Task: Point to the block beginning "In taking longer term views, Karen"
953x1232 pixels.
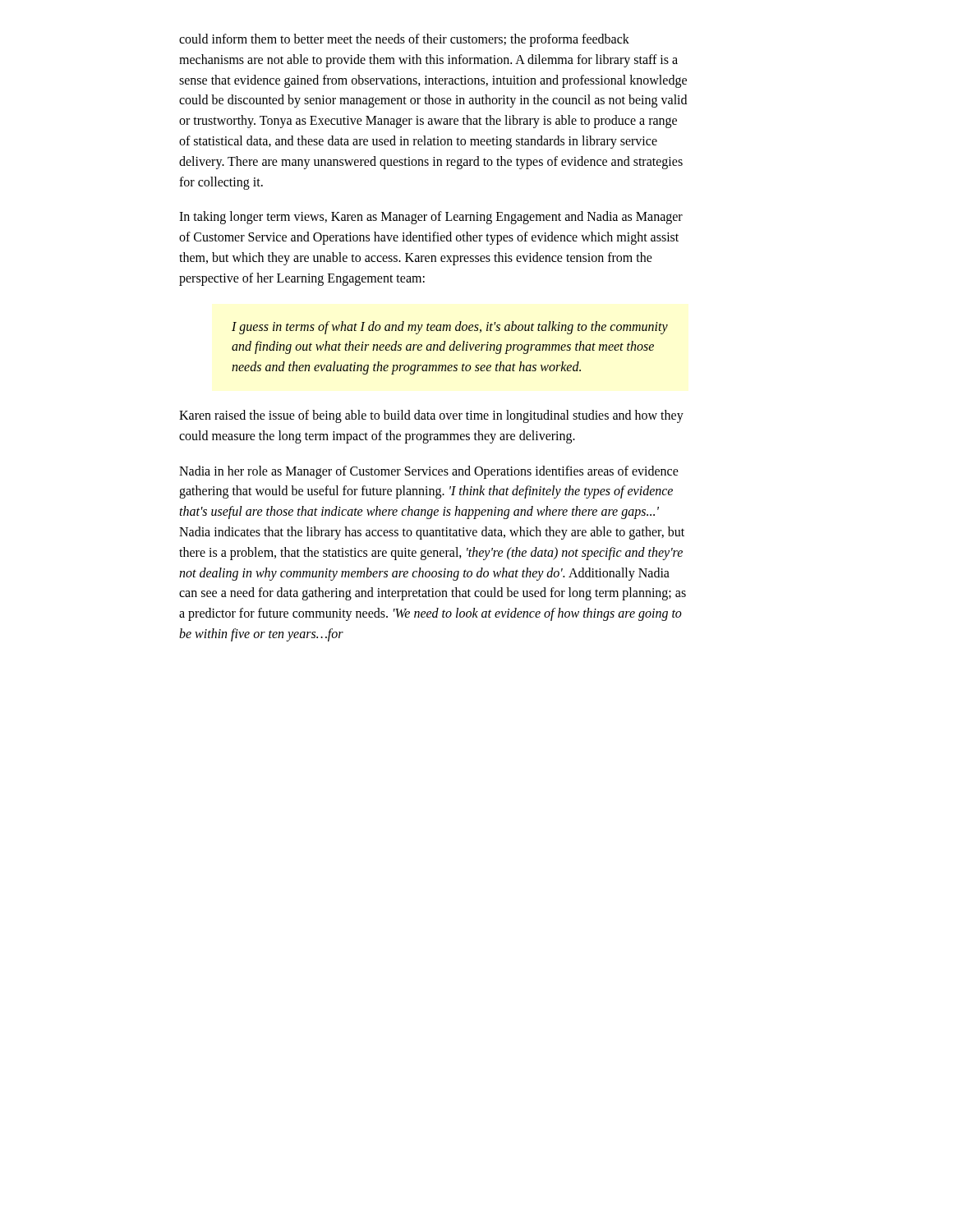Action: coord(431,247)
